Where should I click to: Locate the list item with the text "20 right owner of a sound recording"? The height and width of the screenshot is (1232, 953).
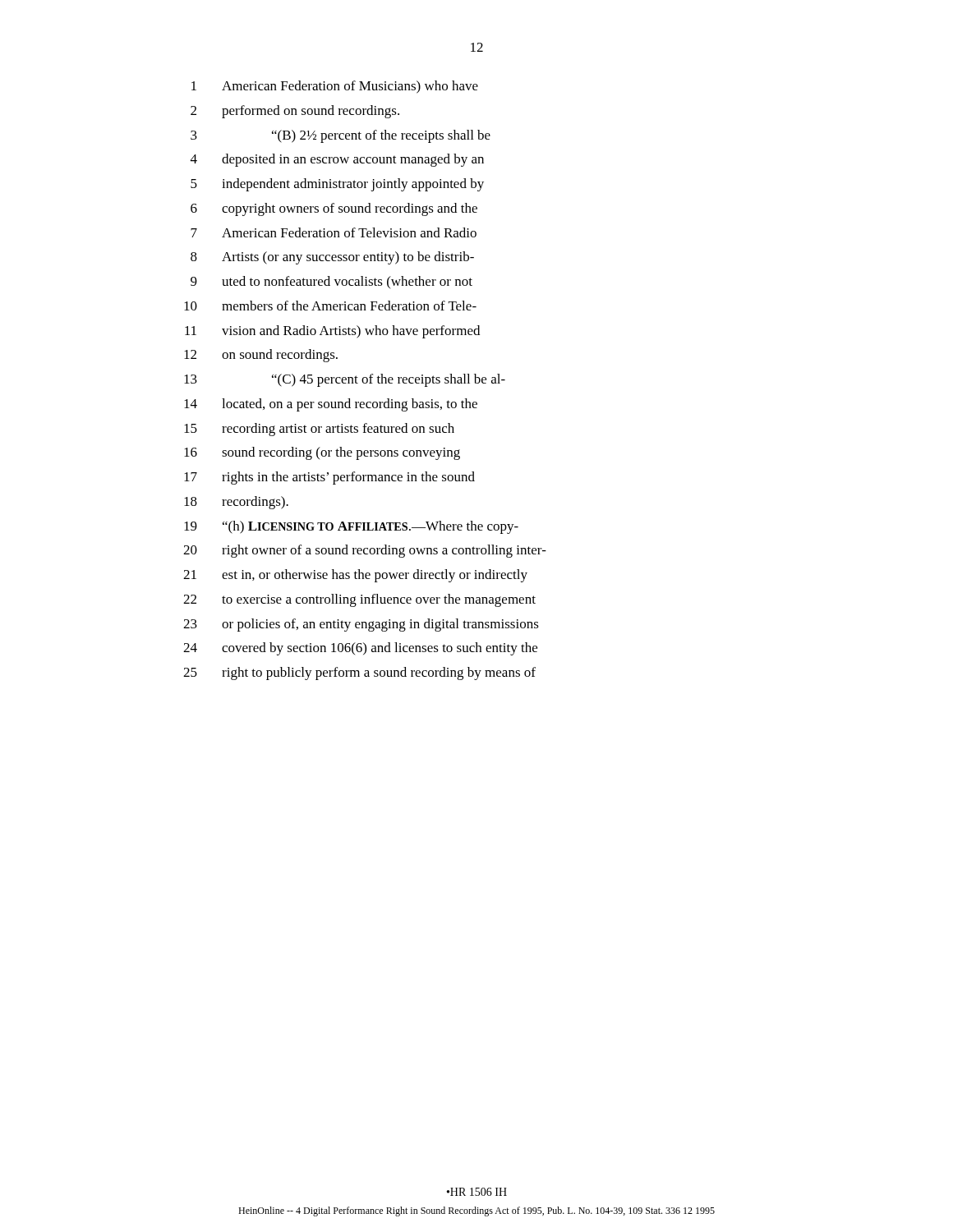click(501, 550)
